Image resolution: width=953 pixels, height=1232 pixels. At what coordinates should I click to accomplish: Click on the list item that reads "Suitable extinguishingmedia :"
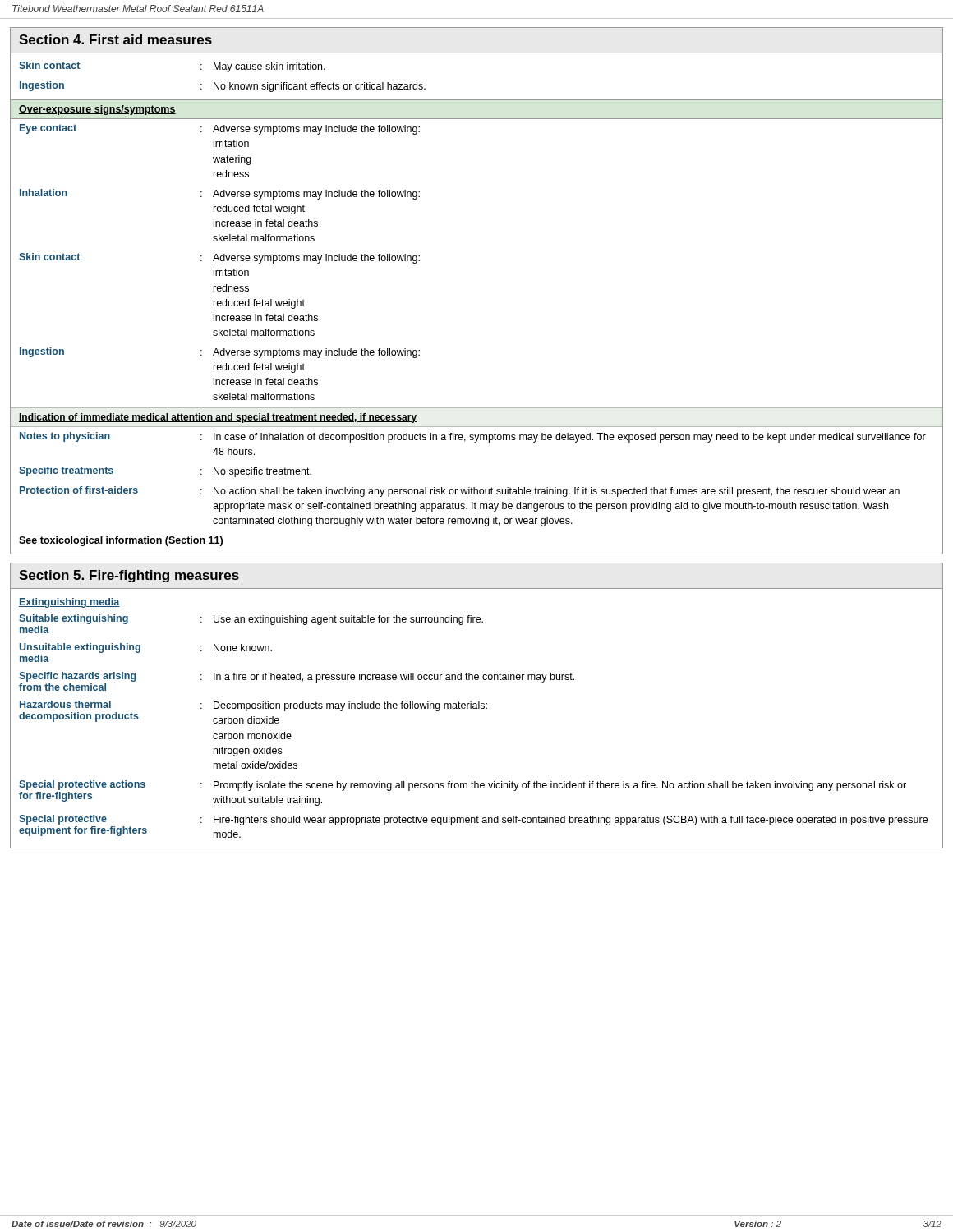[x=476, y=624]
